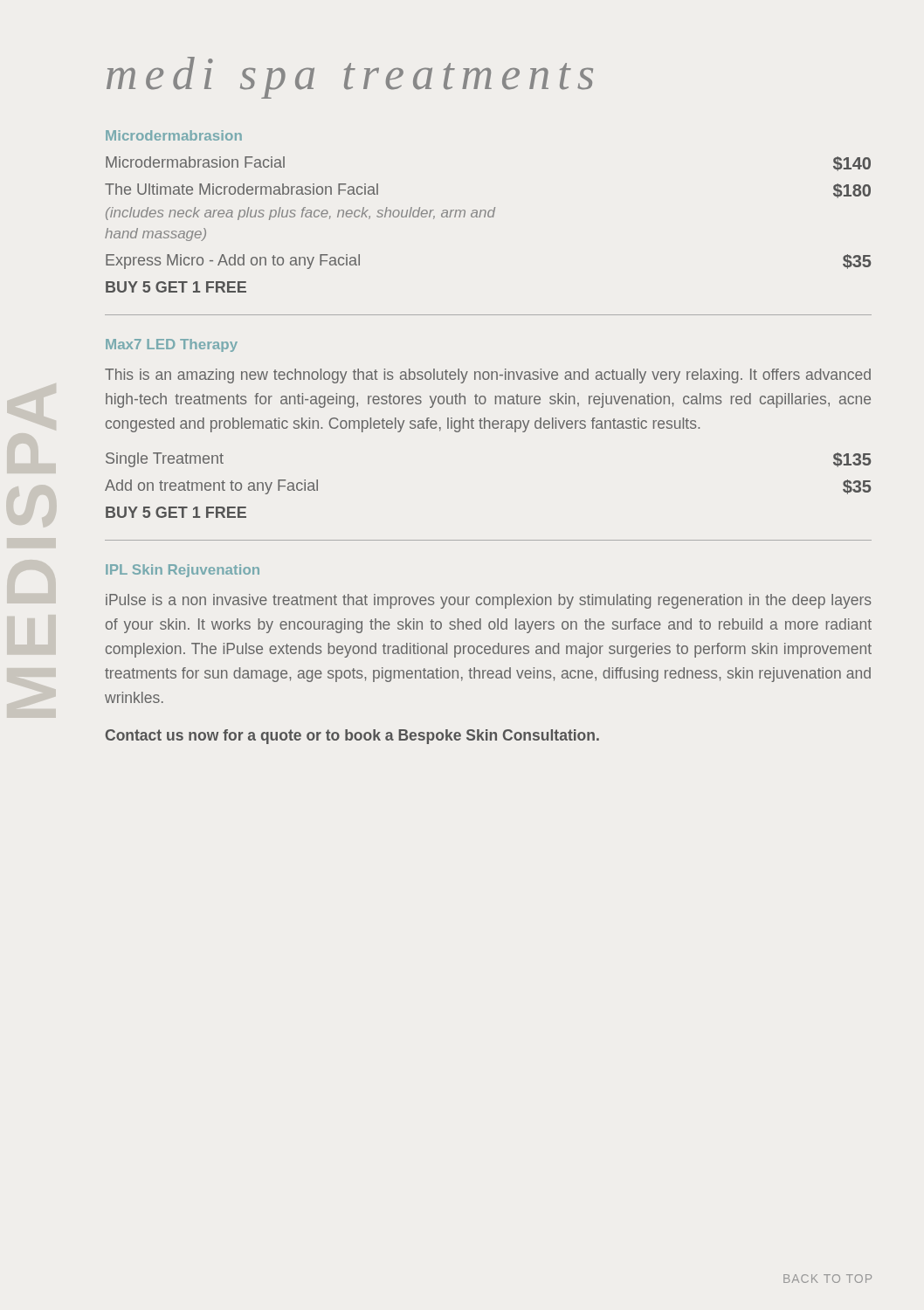The width and height of the screenshot is (924, 1310).
Task: Select the passage starting "Express Micro - Add"
Action: (x=230, y=262)
